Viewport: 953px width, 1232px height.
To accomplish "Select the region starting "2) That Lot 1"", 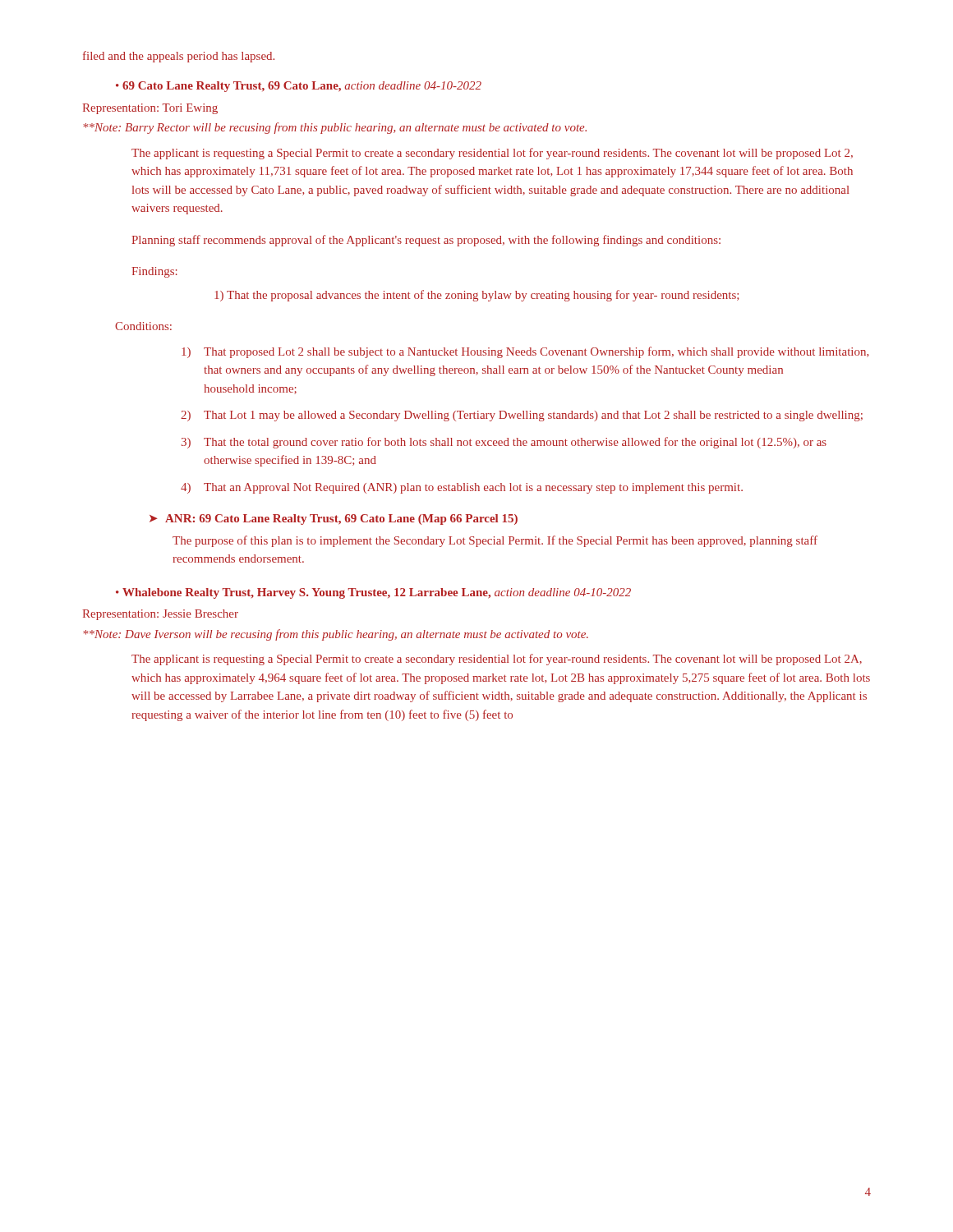I will (522, 415).
